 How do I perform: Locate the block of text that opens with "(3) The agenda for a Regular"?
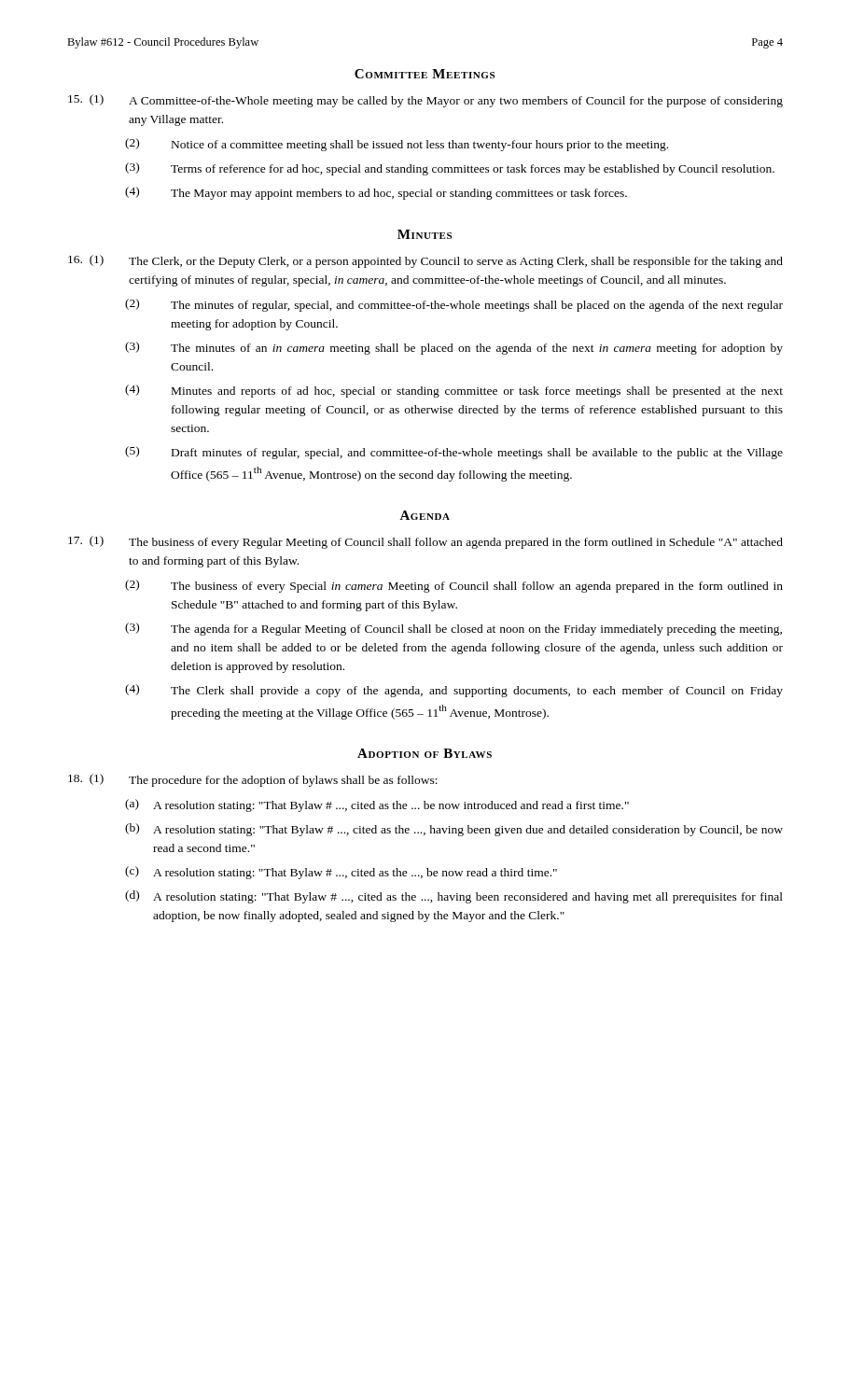pos(454,648)
